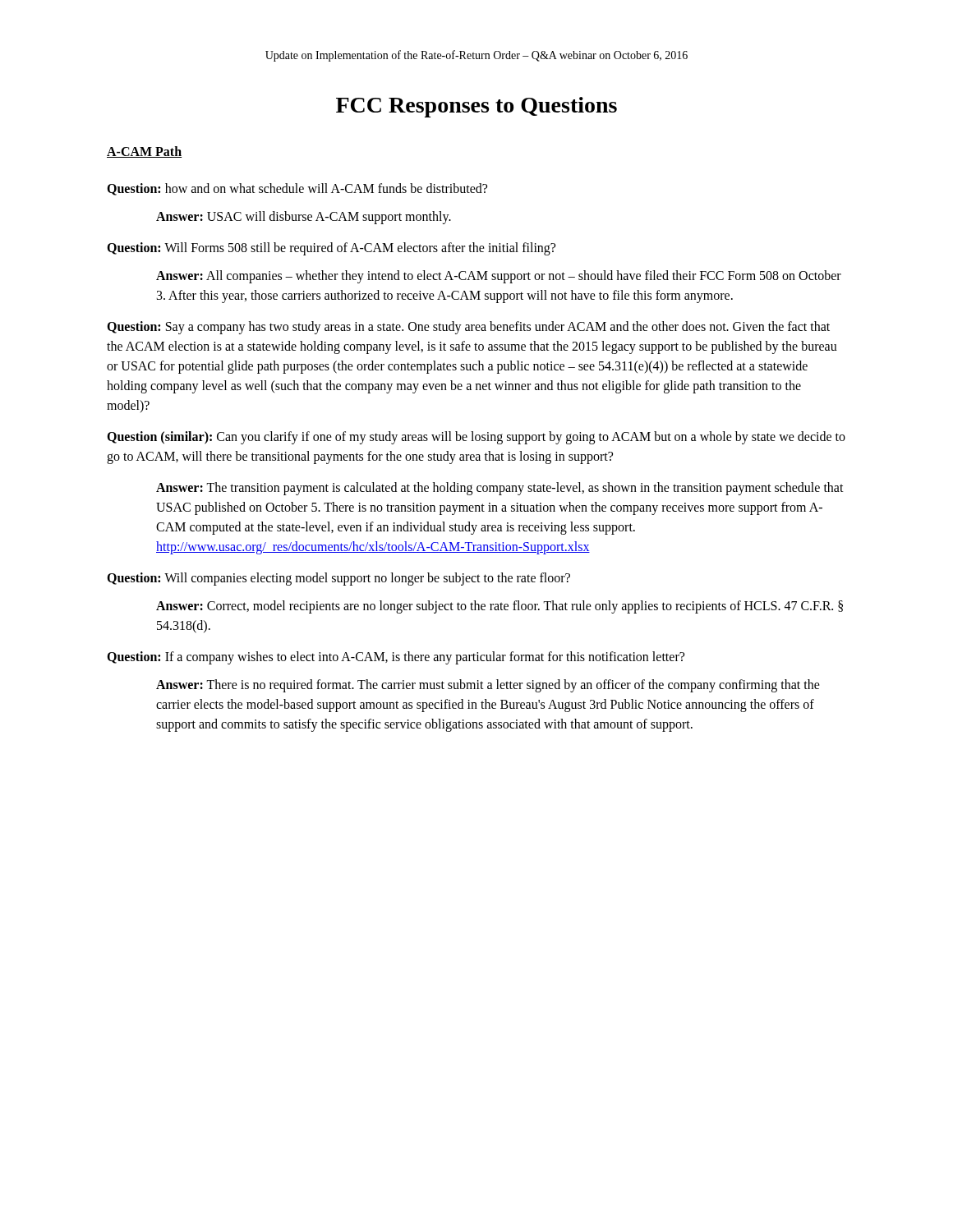Navigate to the region starting "A-CAM Path"

click(144, 152)
